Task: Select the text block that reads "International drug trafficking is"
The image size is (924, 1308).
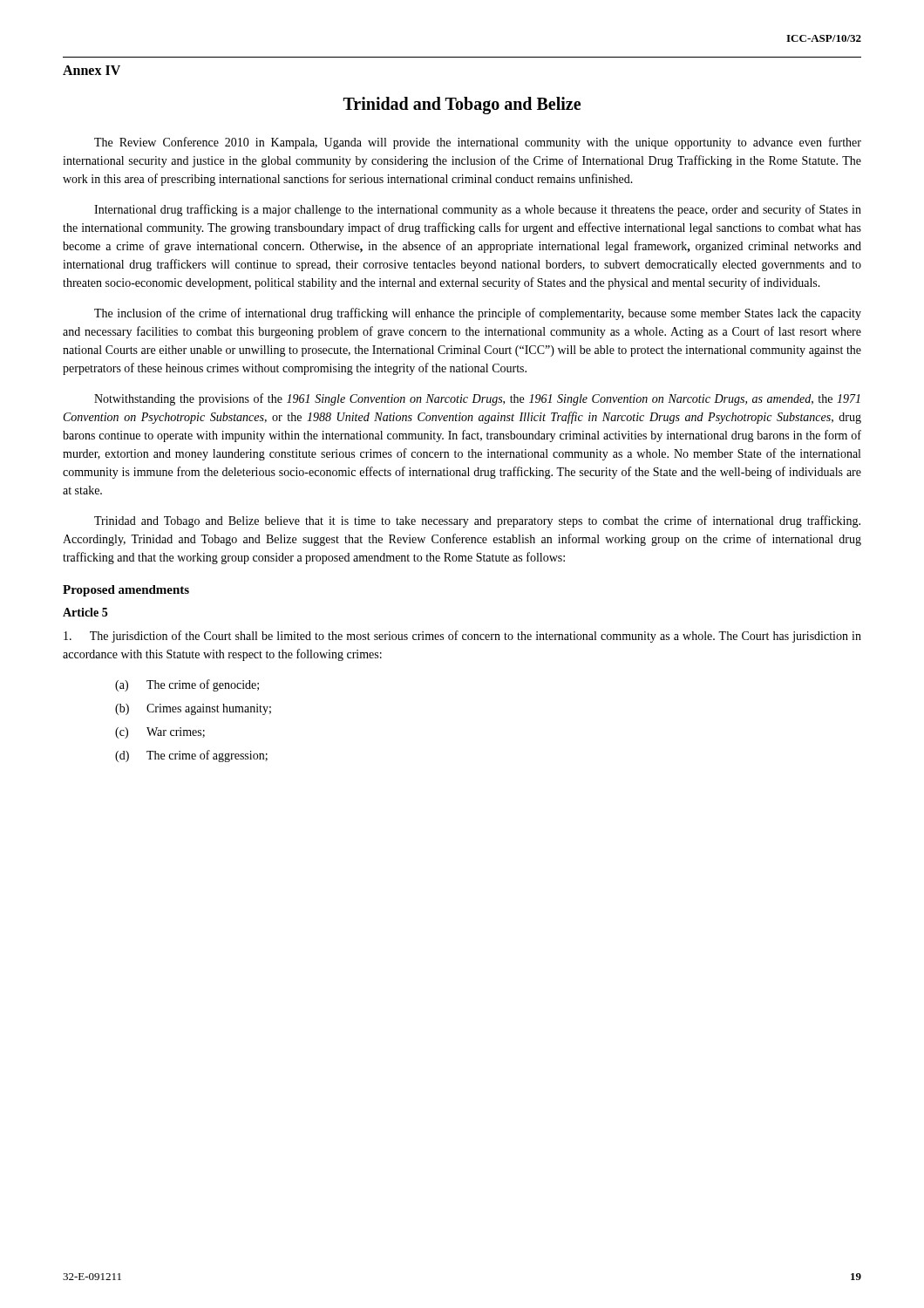Action: (462, 246)
